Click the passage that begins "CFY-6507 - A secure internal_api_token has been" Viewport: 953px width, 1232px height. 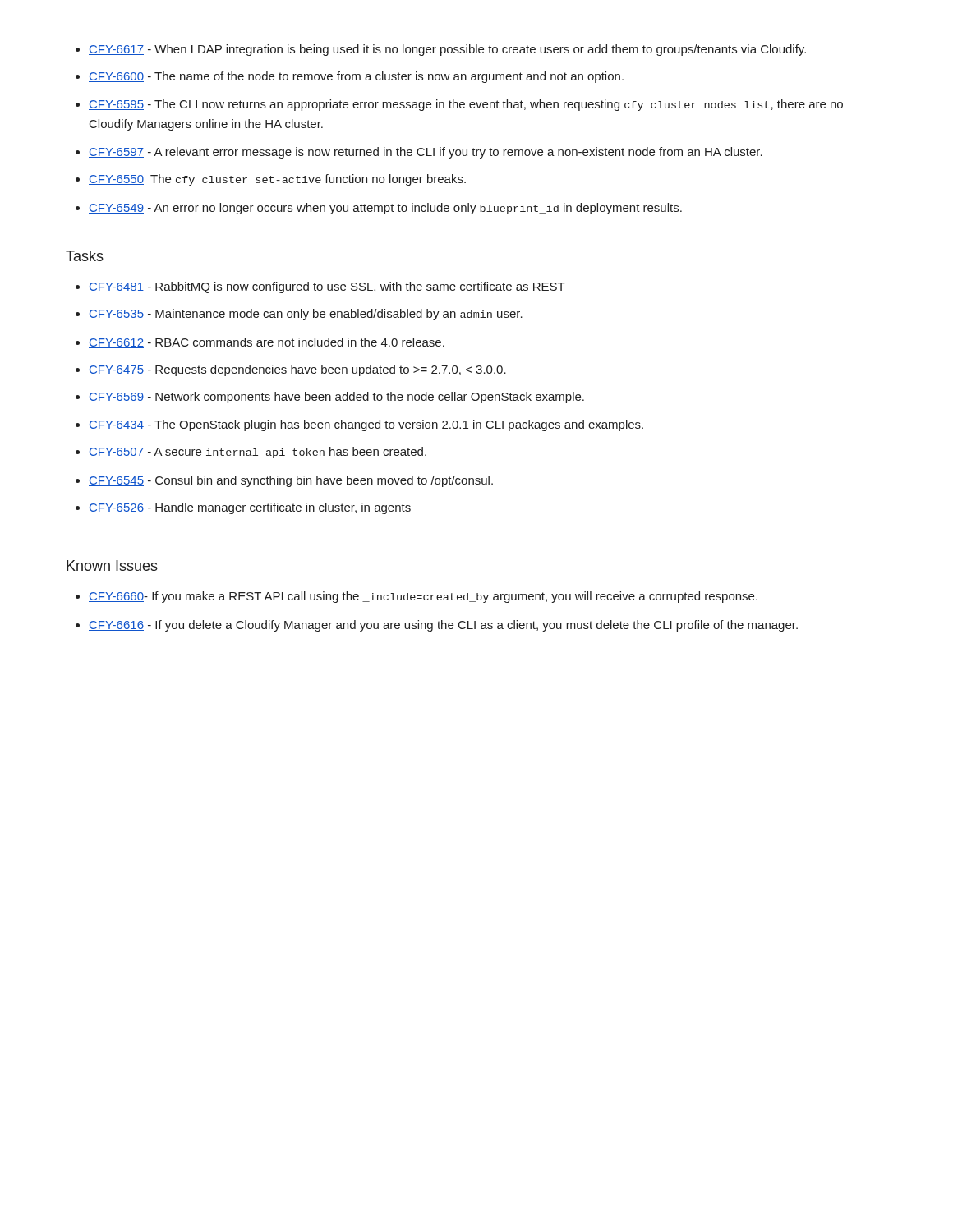(x=258, y=452)
